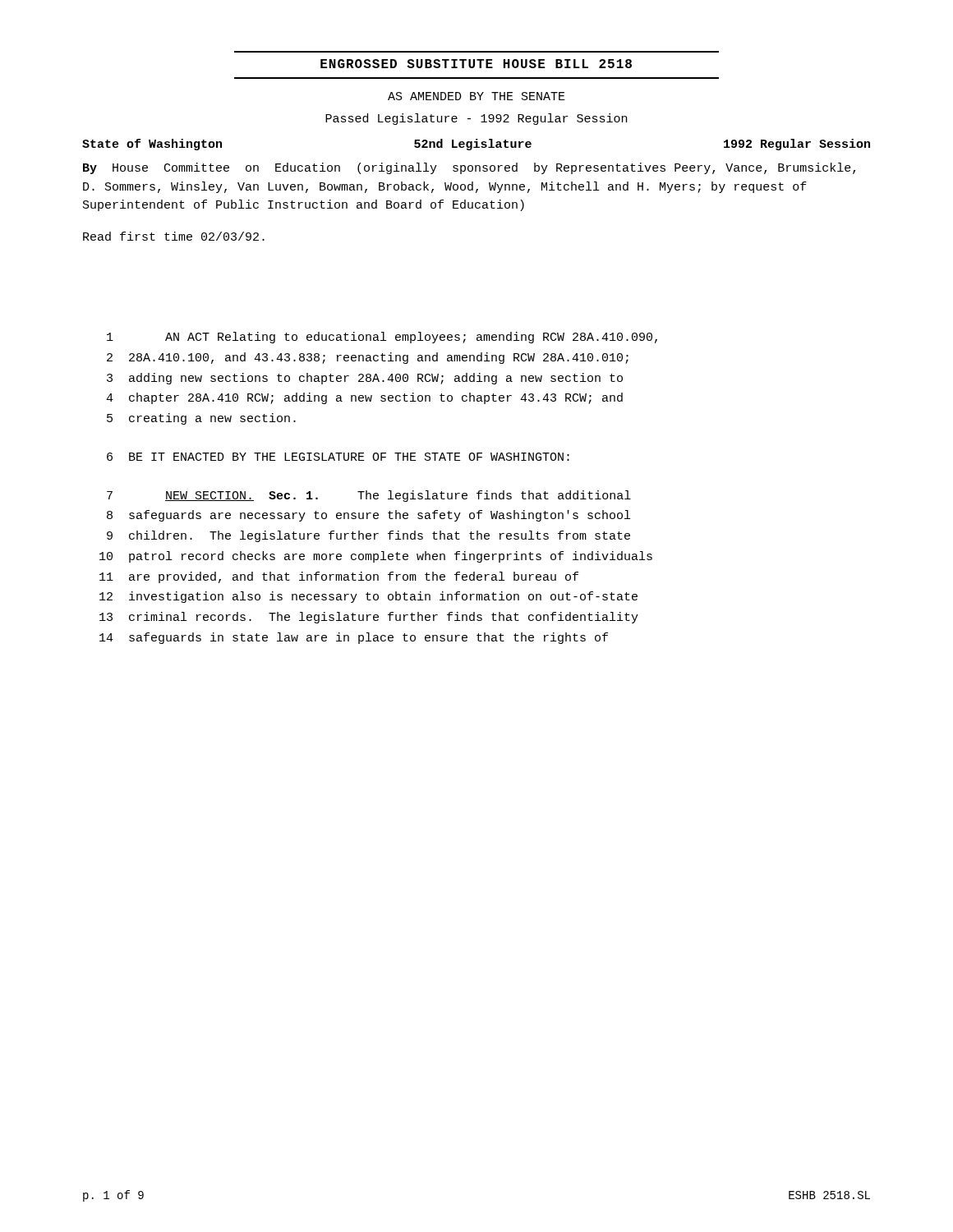
Task: Select the text block that says "By House Committee on Education"
Action: pos(470,187)
